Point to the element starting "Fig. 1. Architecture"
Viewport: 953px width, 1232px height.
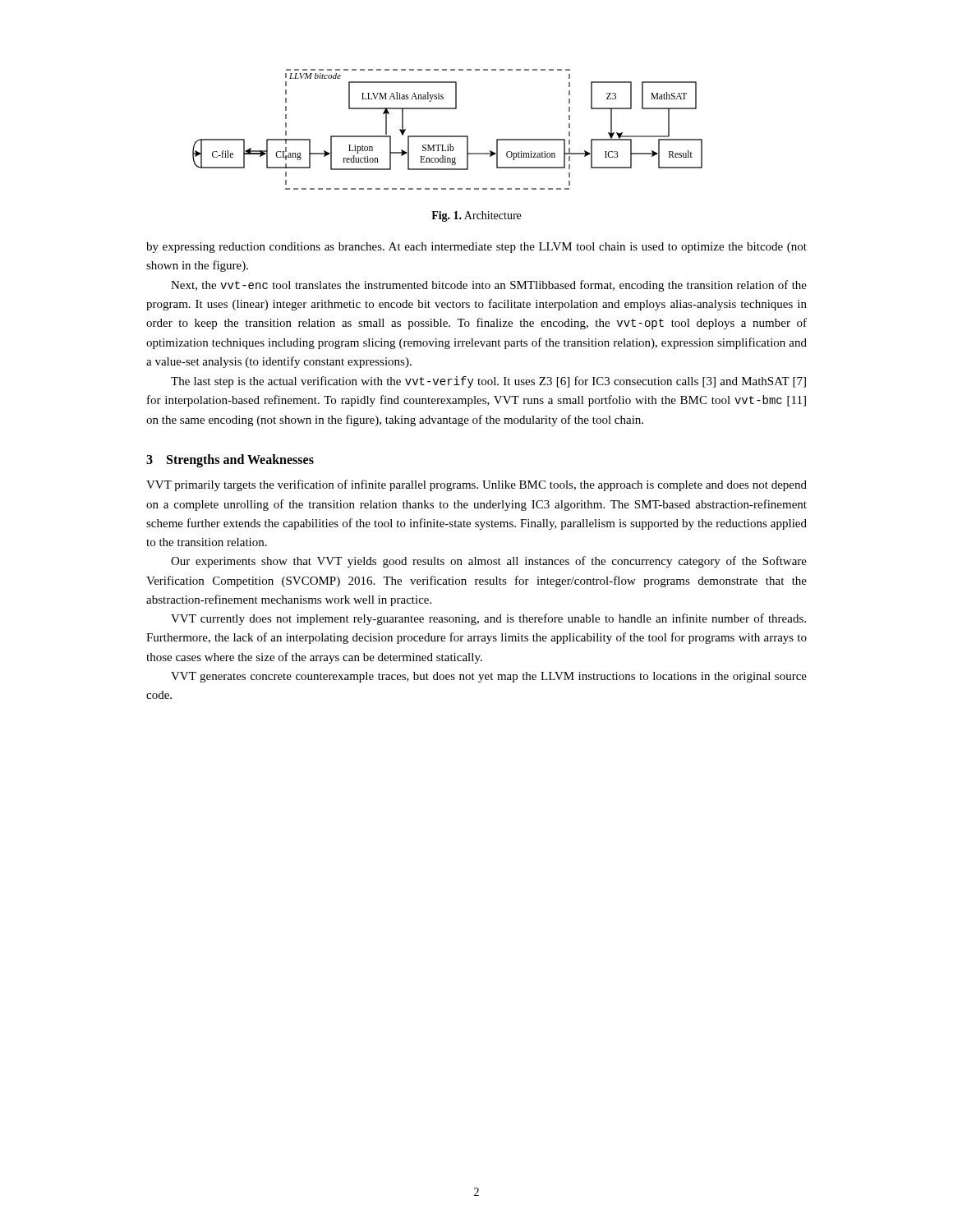pos(476,216)
